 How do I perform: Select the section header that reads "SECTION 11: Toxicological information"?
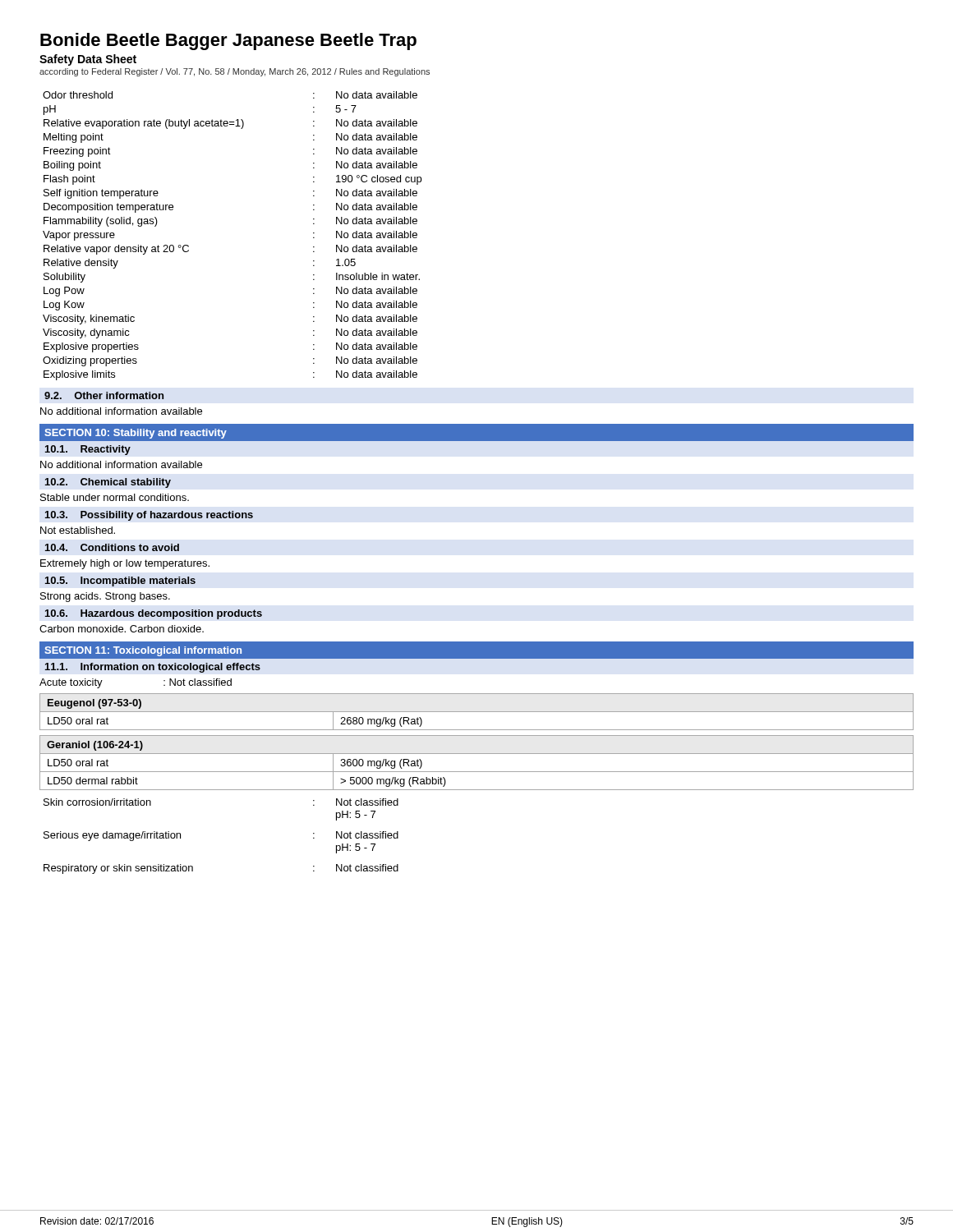[x=143, y=650]
